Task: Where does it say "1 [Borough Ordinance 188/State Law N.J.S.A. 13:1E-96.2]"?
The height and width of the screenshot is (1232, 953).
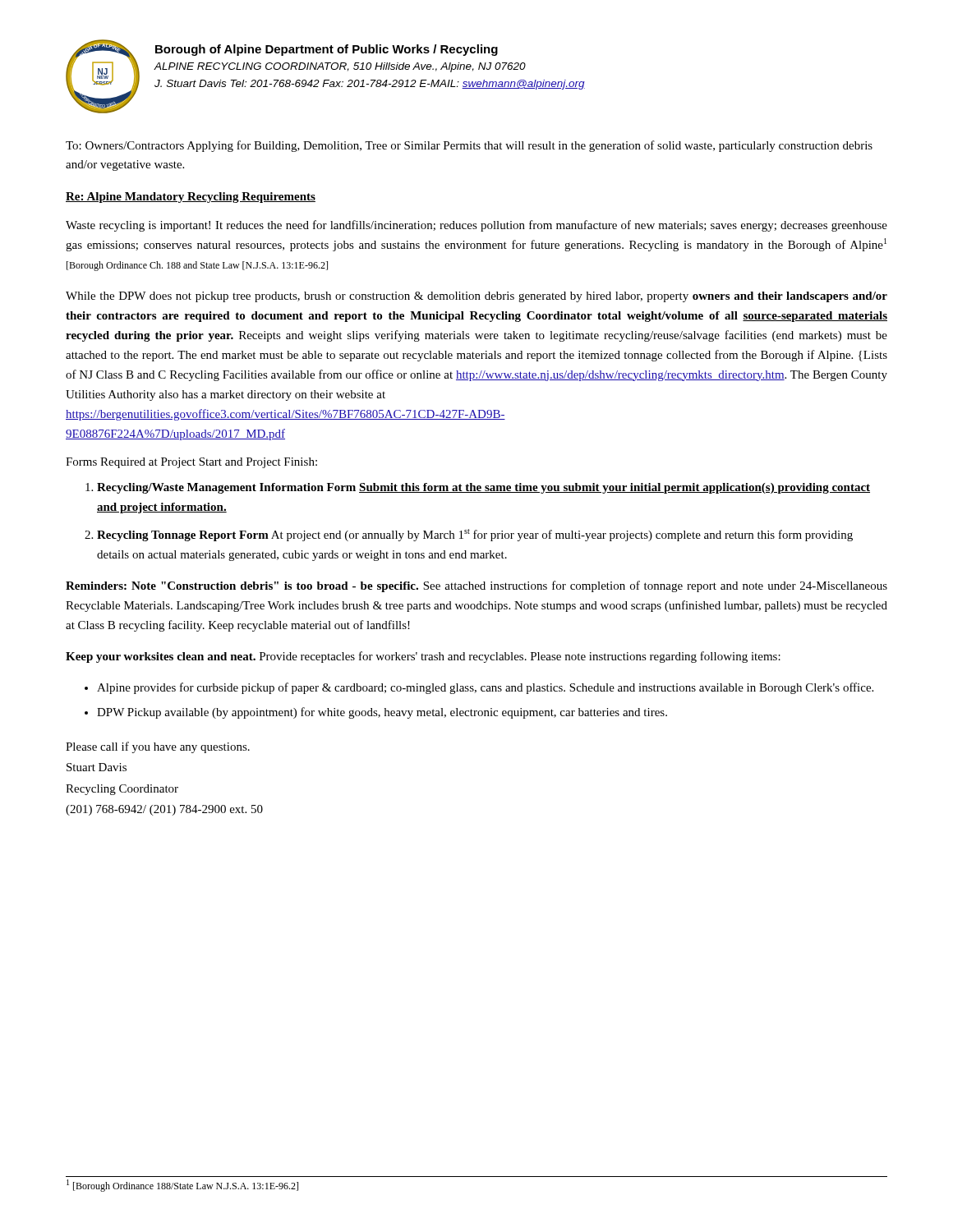Action: click(182, 1185)
